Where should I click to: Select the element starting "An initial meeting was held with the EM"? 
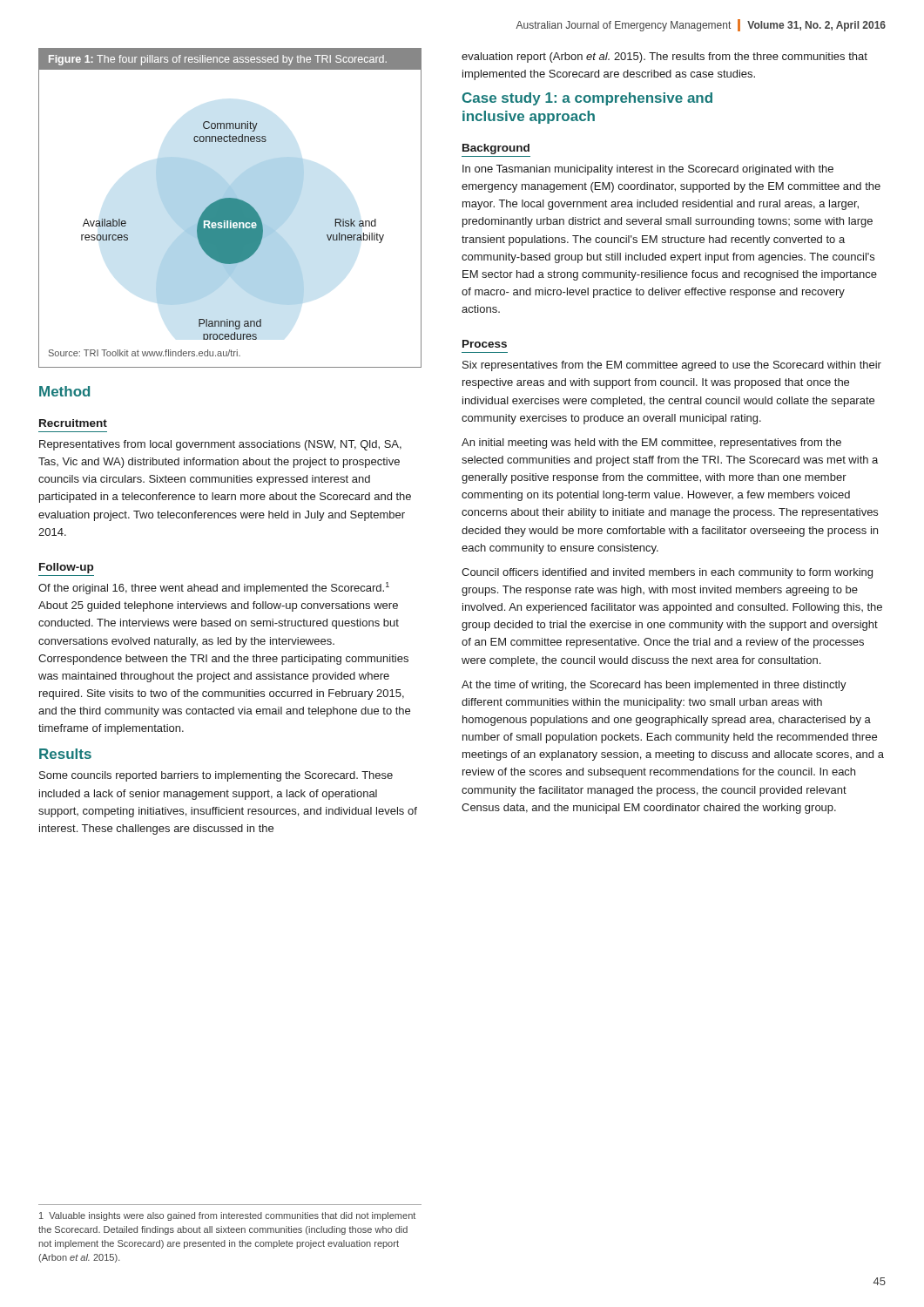(x=670, y=495)
